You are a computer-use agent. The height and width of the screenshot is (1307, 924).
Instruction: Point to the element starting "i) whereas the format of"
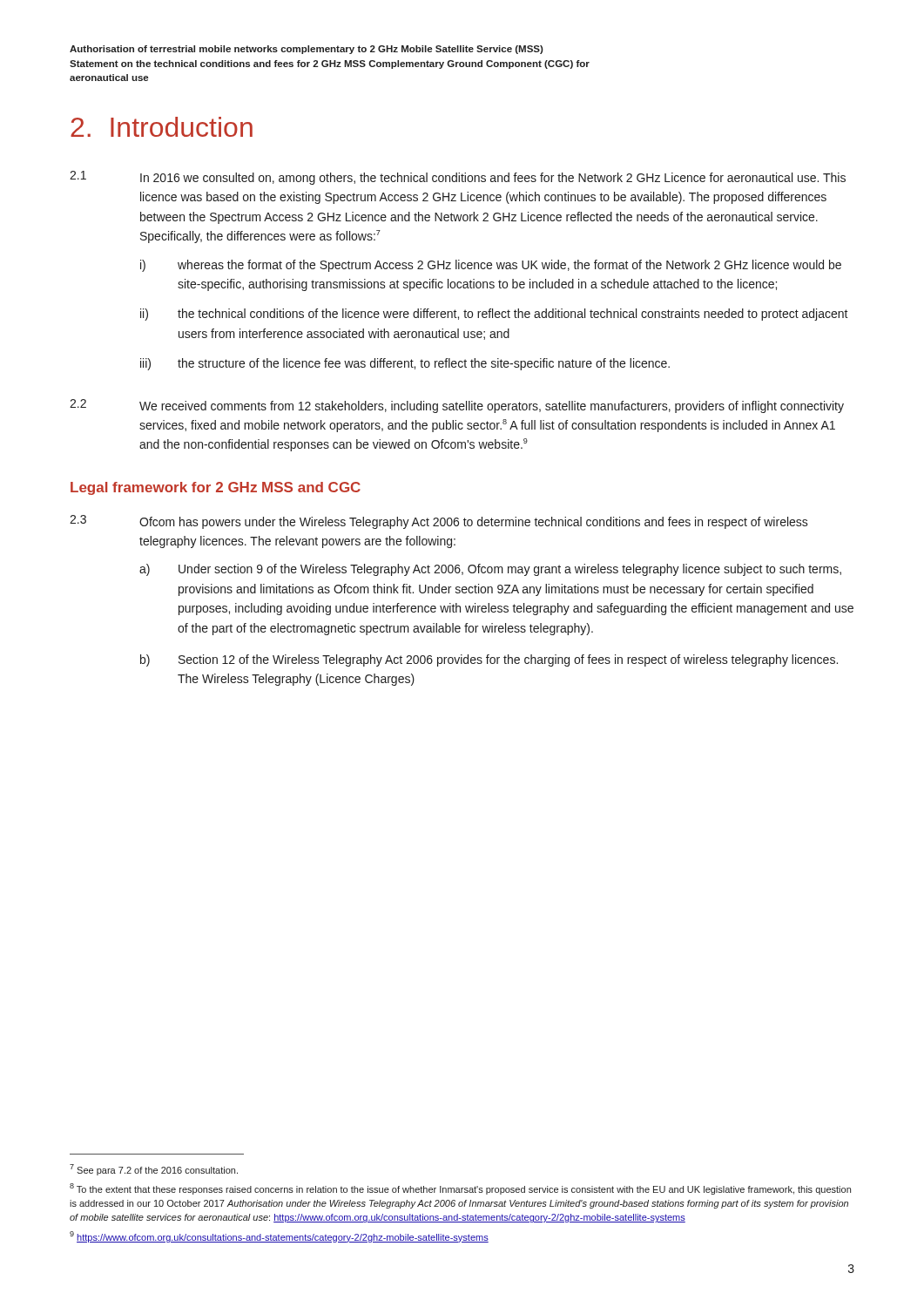pos(497,274)
